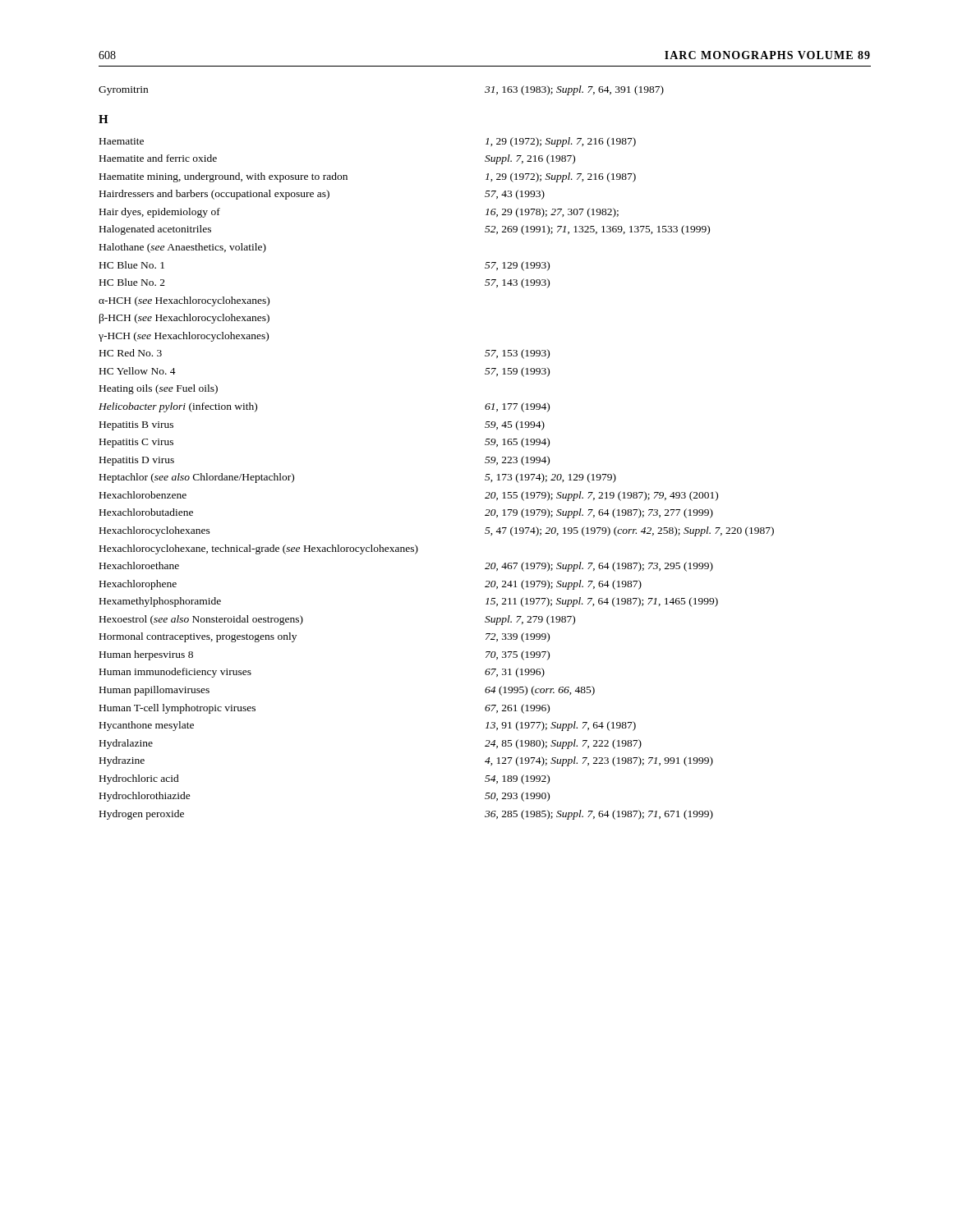Find the text starting "Haematite mining, underground,"

click(485, 176)
